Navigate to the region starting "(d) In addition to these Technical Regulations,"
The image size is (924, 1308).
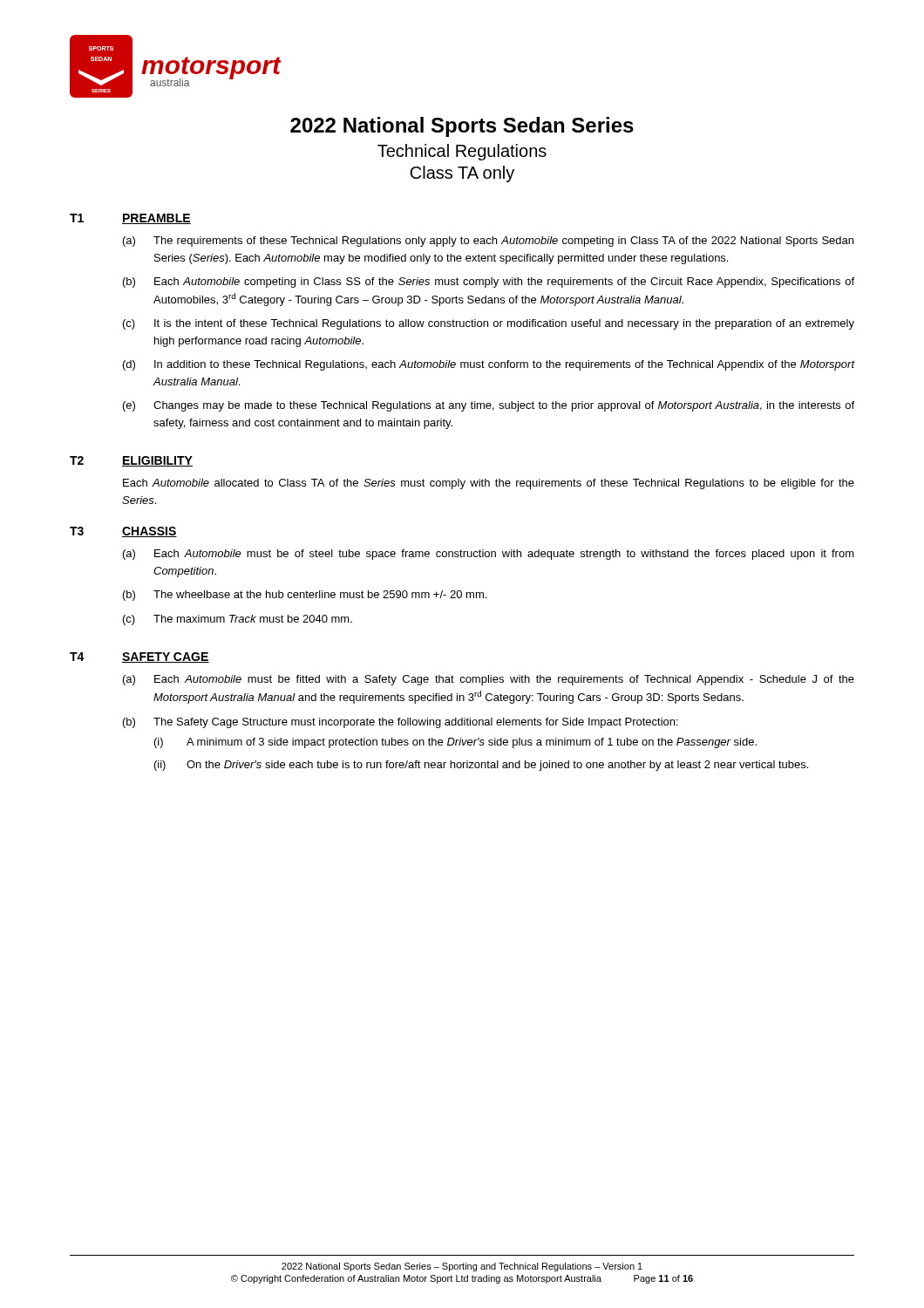pyautogui.click(x=488, y=373)
